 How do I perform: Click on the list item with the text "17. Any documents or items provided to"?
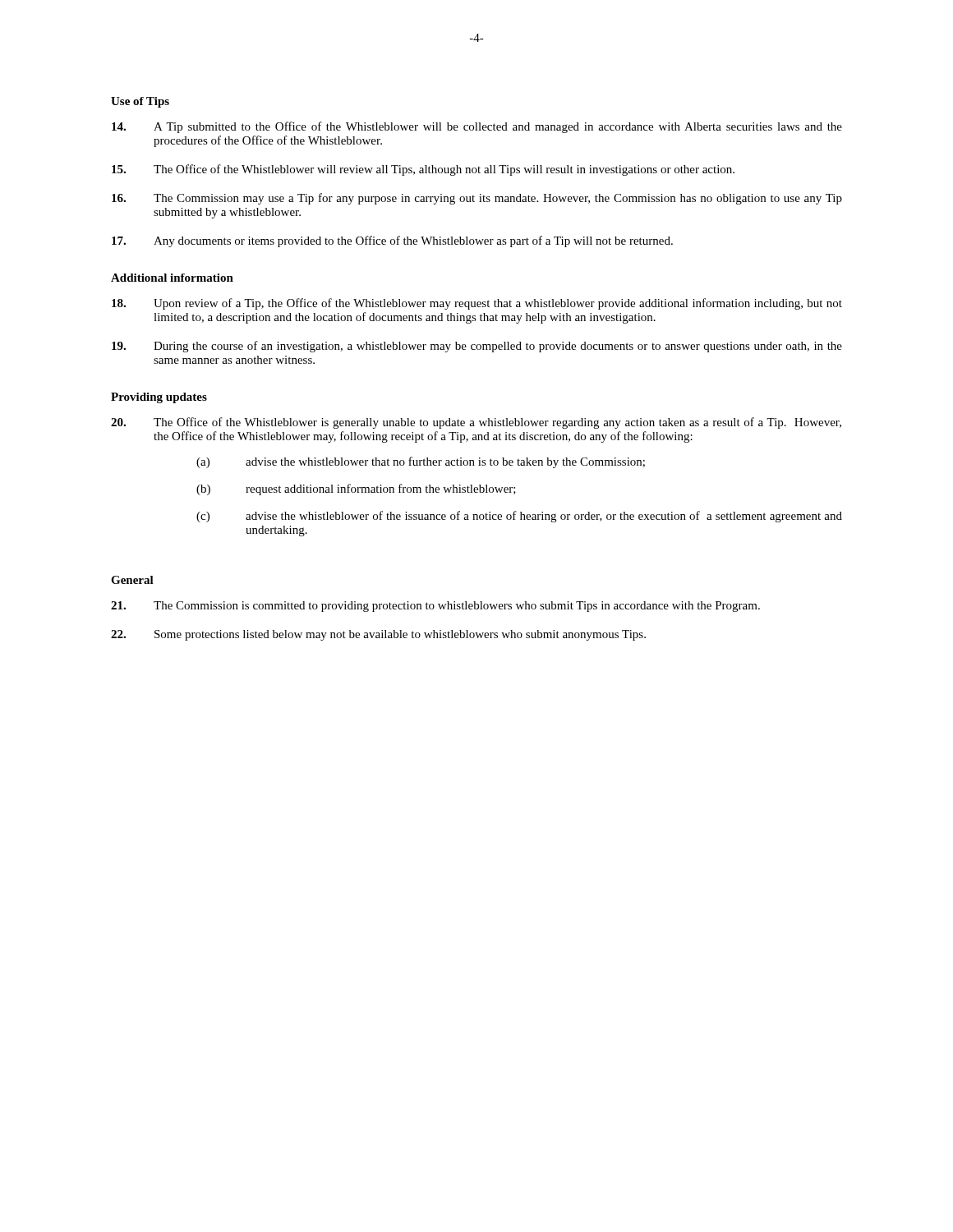476,241
